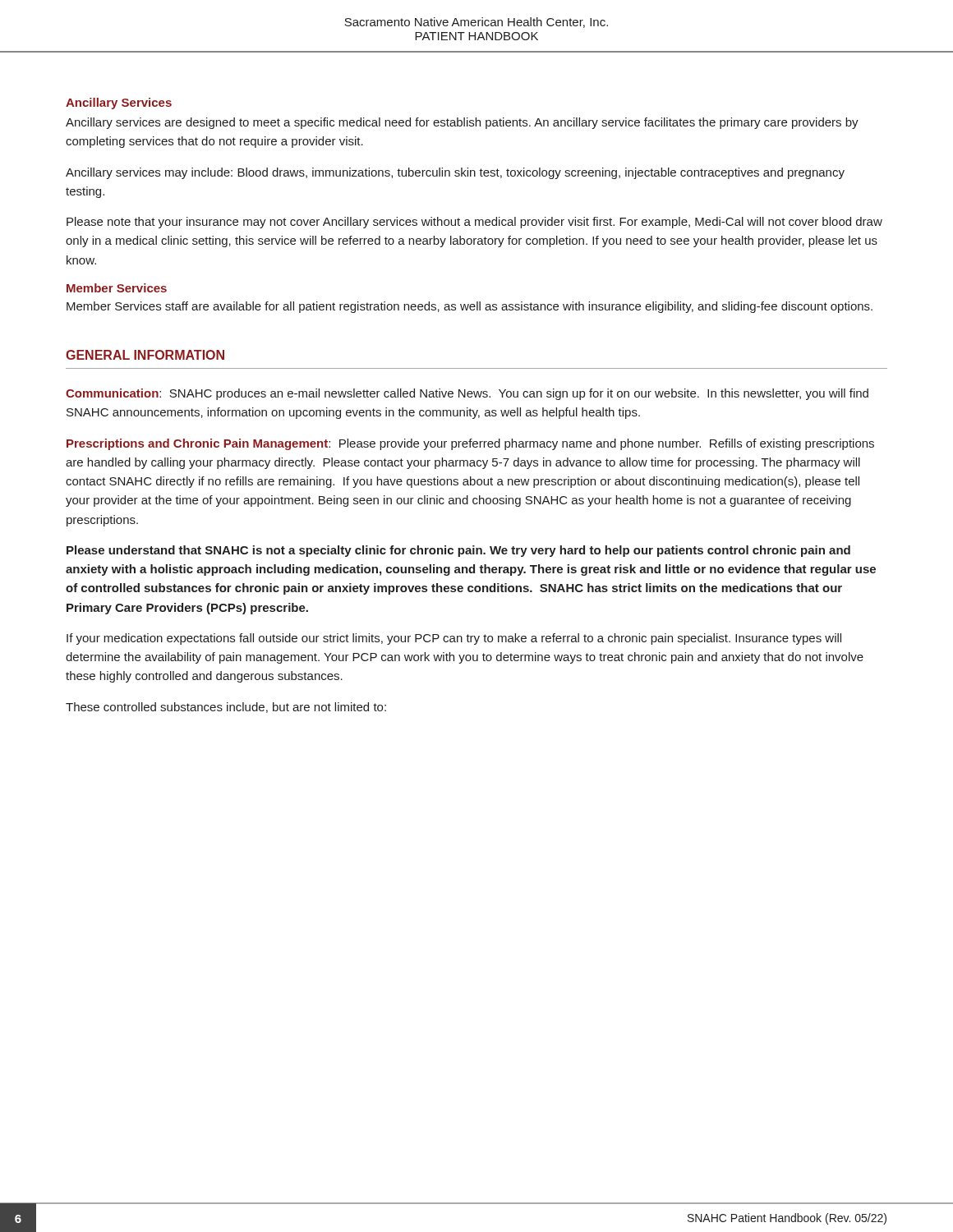Viewport: 953px width, 1232px height.
Task: Navigate to the text block starting "Ancillary services may include: Blood"
Action: (455, 181)
